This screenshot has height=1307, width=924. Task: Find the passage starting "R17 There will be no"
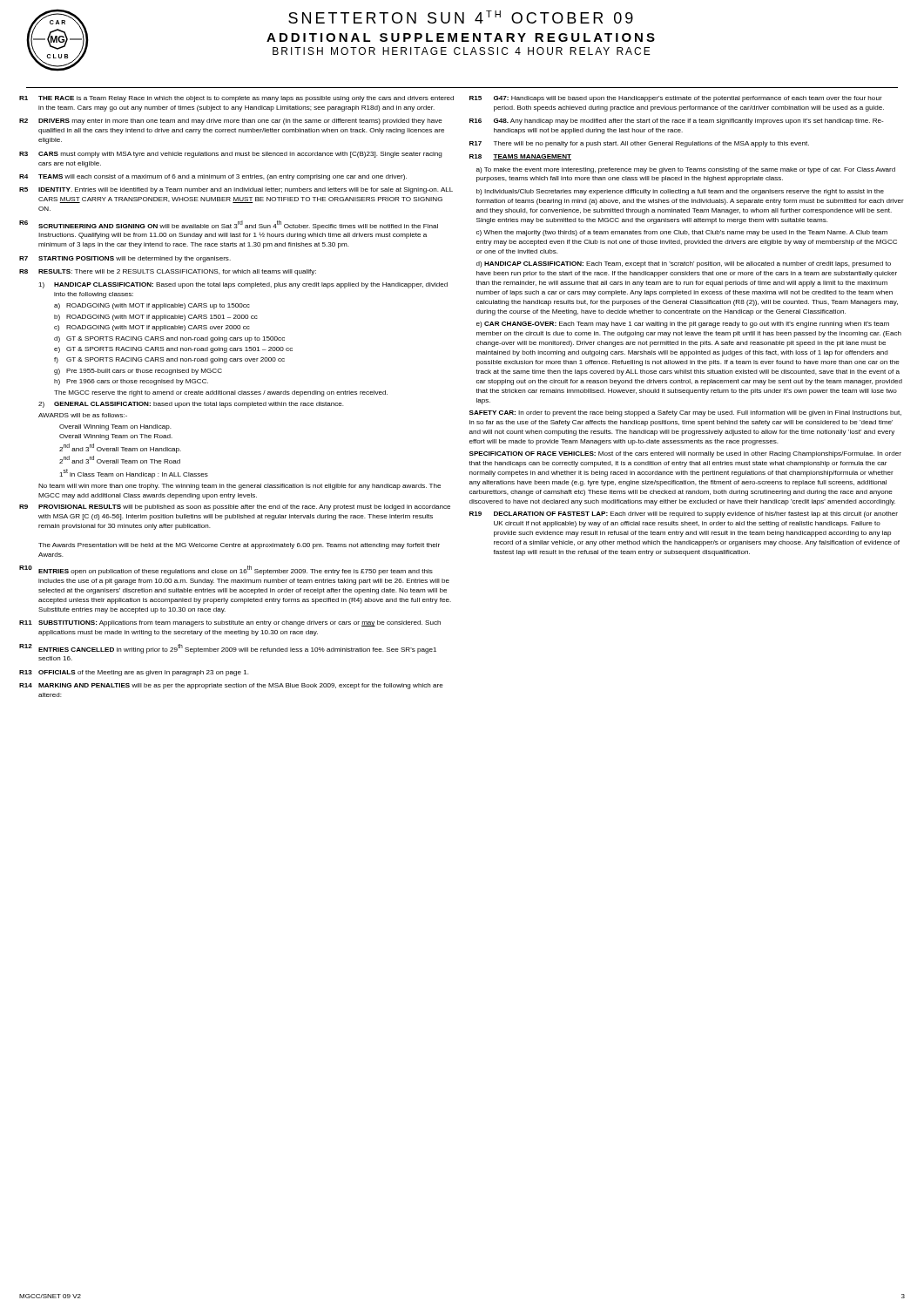639,144
